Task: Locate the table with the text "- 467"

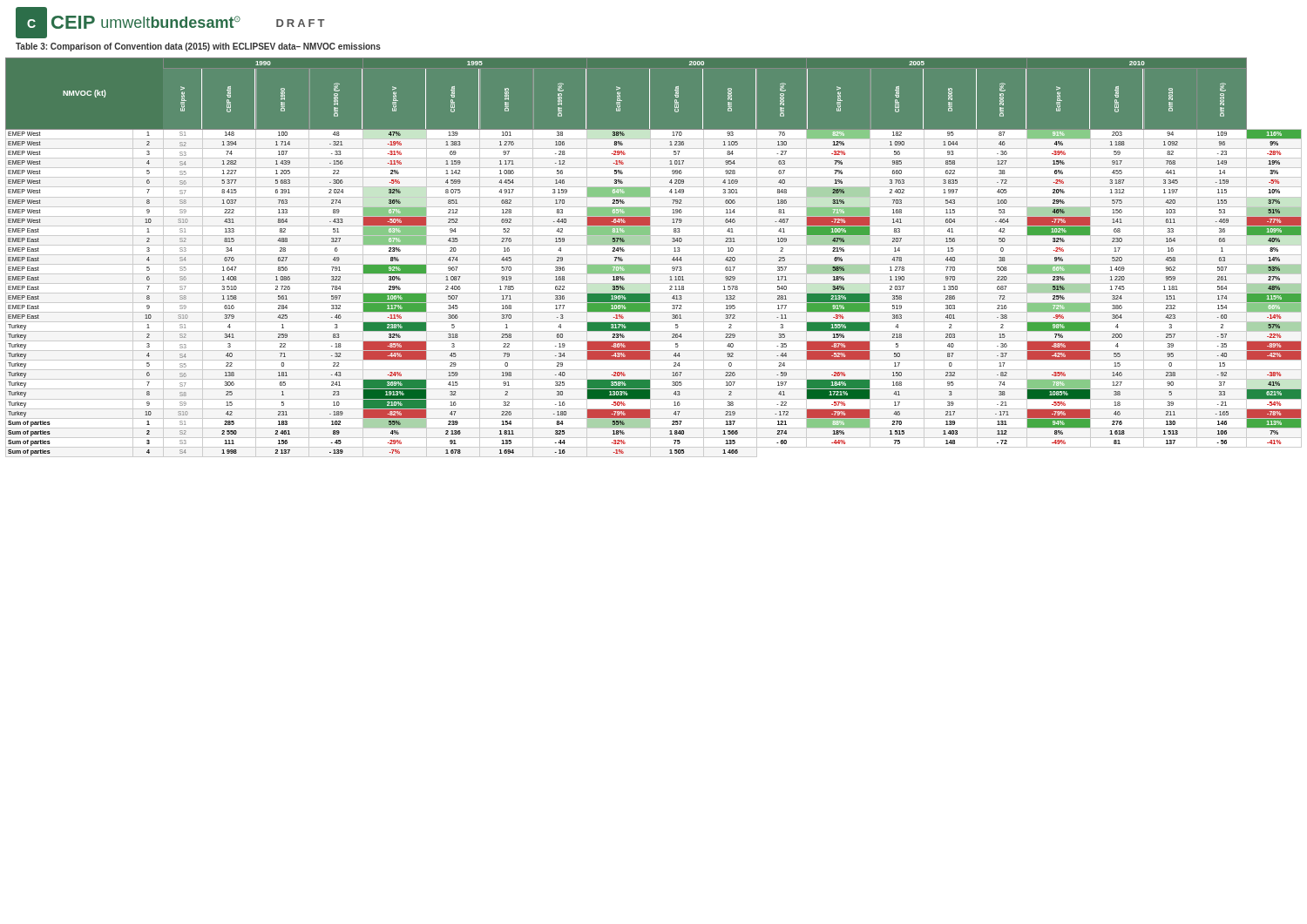Action: point(654,257)
